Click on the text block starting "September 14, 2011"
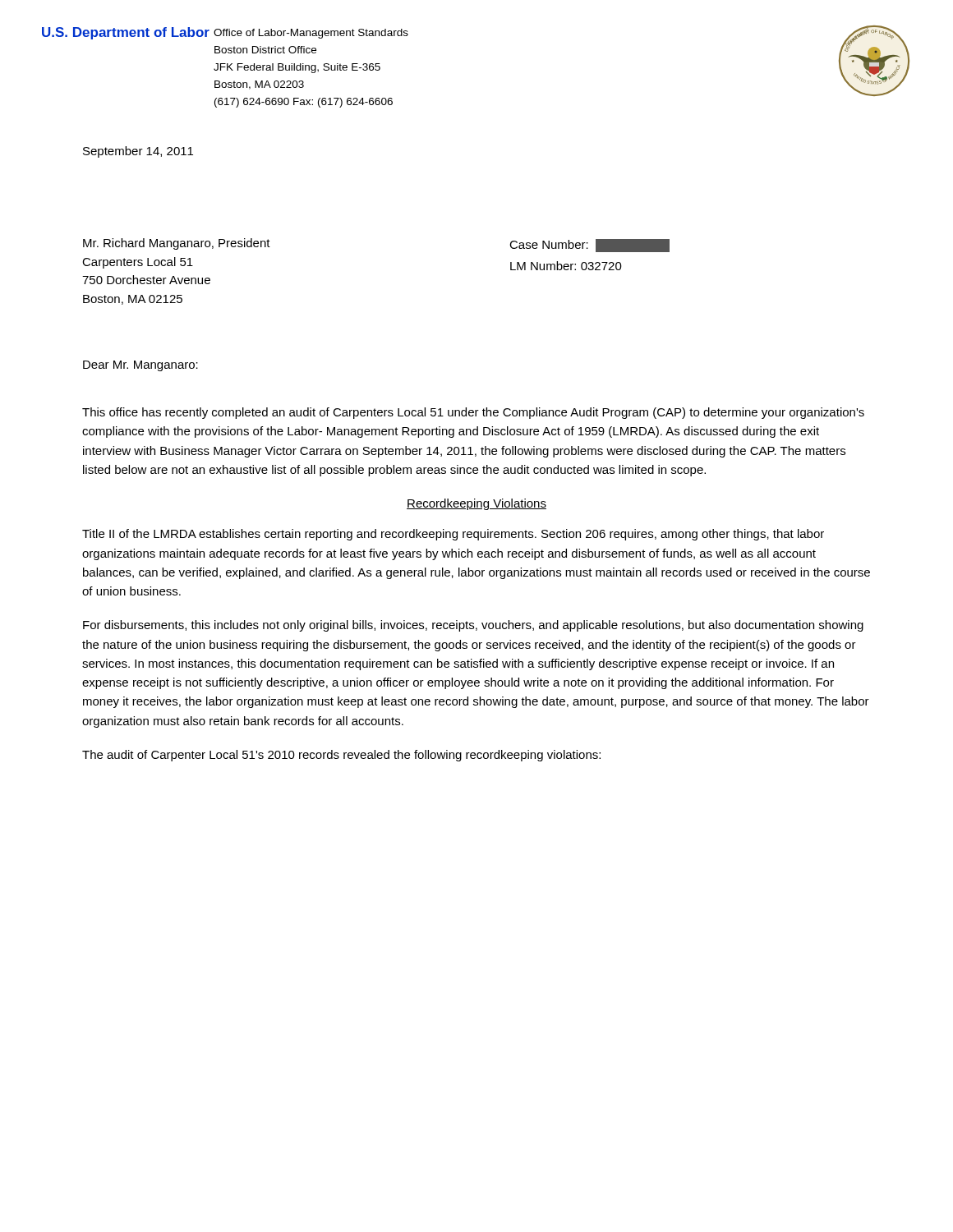 tap(138, 151)
